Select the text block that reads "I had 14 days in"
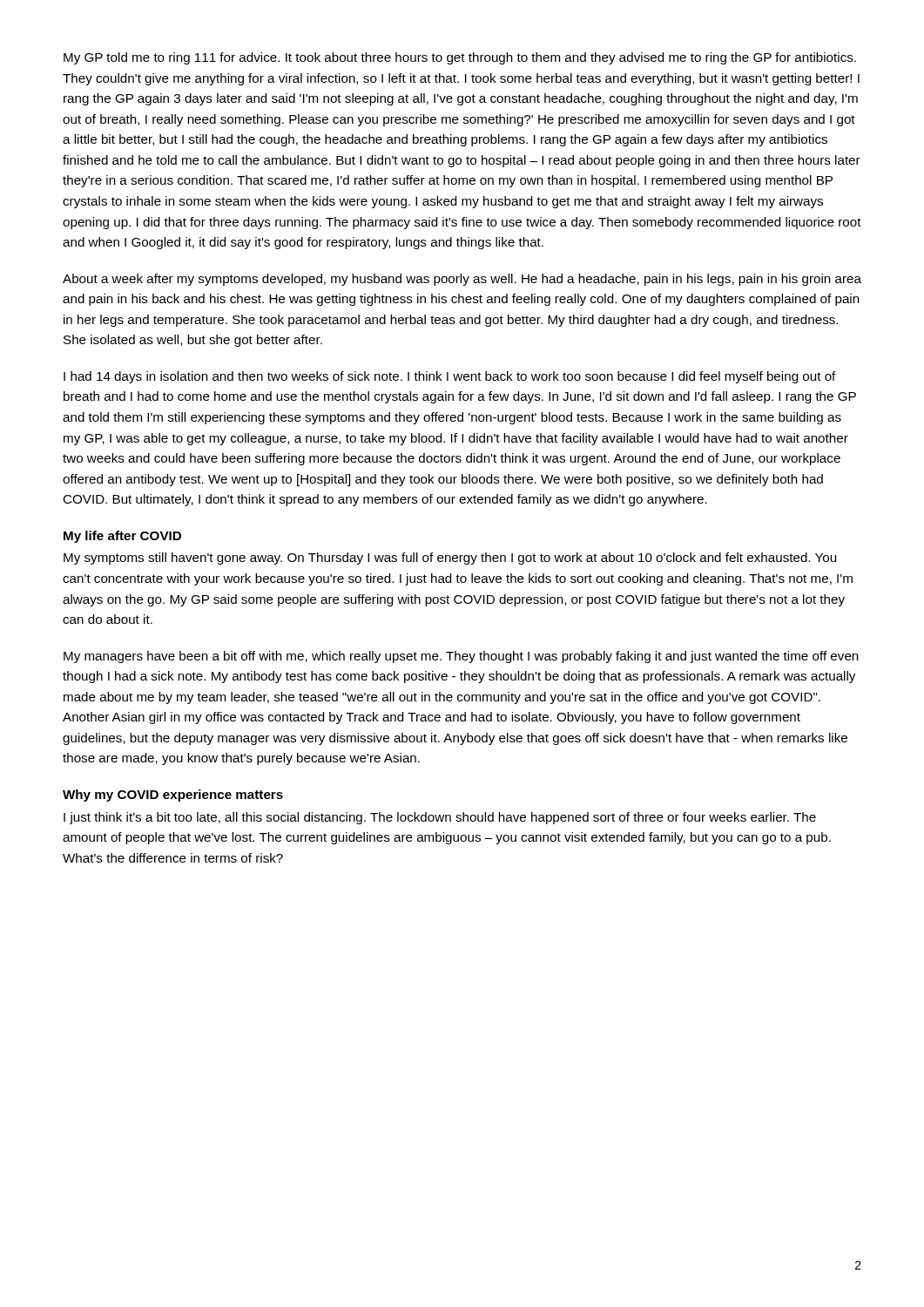This screenshot has height=1307, width=924. (460, 437)
